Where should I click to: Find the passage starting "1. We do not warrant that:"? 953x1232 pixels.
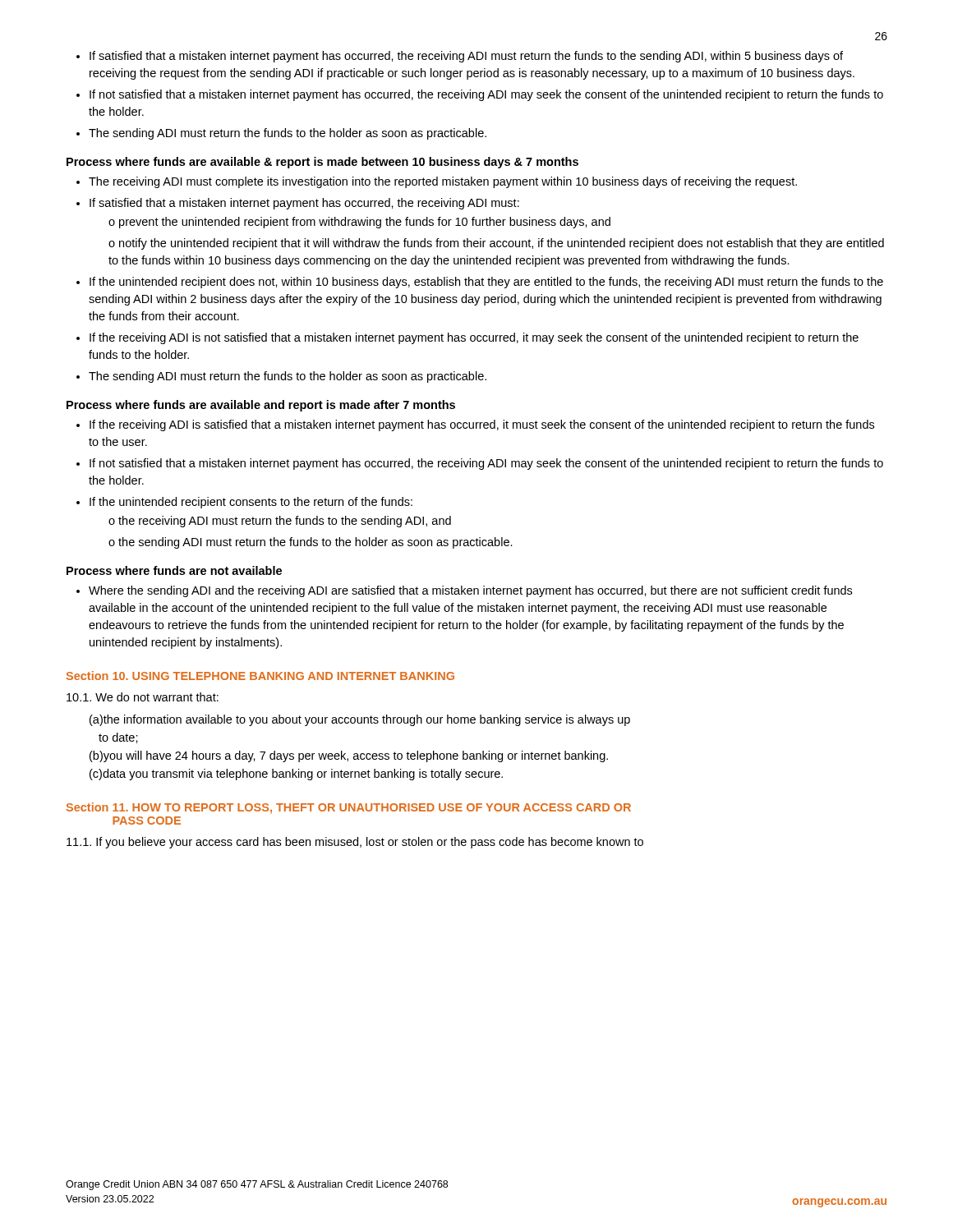[142, 698]
